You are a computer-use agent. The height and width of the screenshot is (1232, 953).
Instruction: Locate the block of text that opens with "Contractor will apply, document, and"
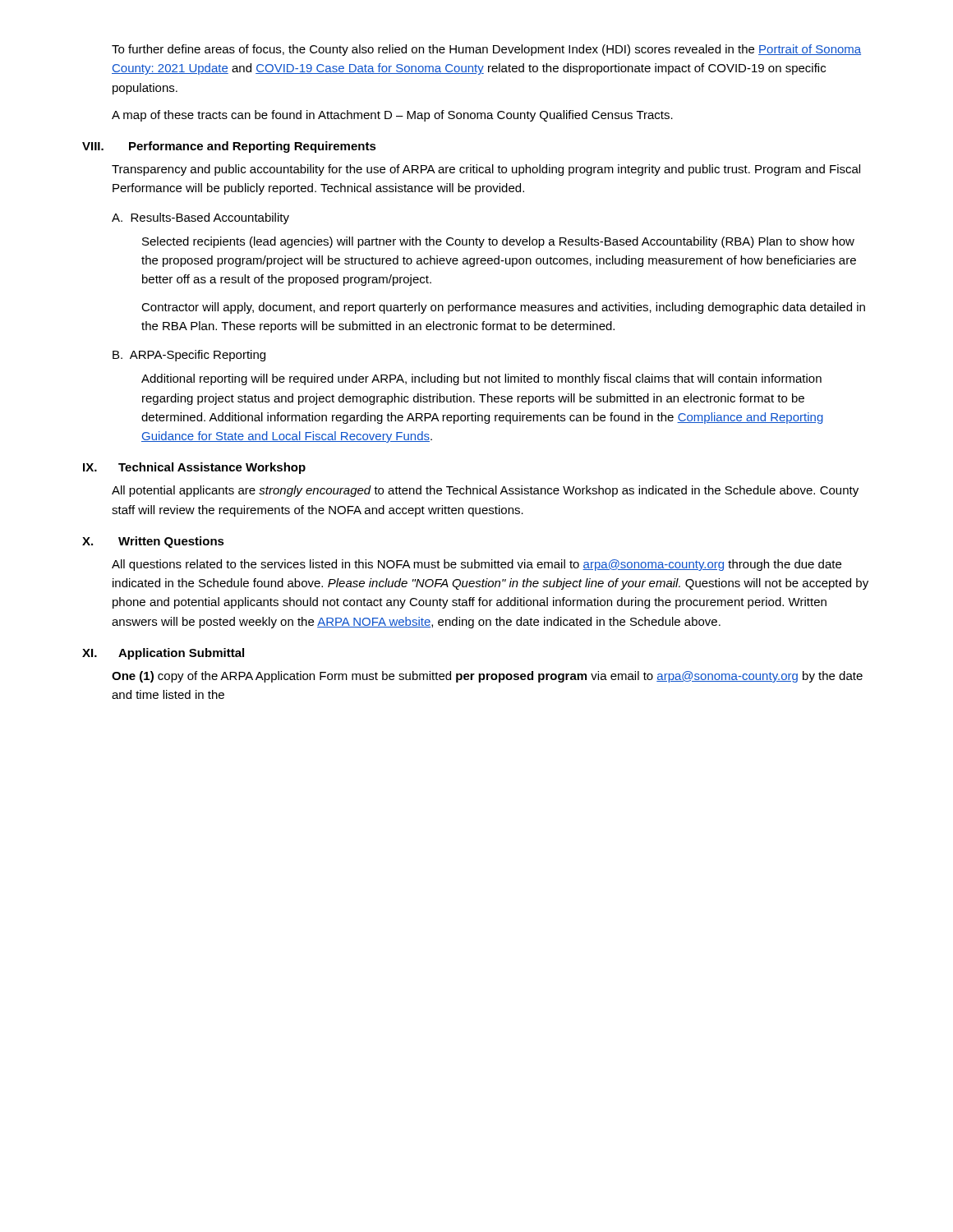click(x=506, y=316)
